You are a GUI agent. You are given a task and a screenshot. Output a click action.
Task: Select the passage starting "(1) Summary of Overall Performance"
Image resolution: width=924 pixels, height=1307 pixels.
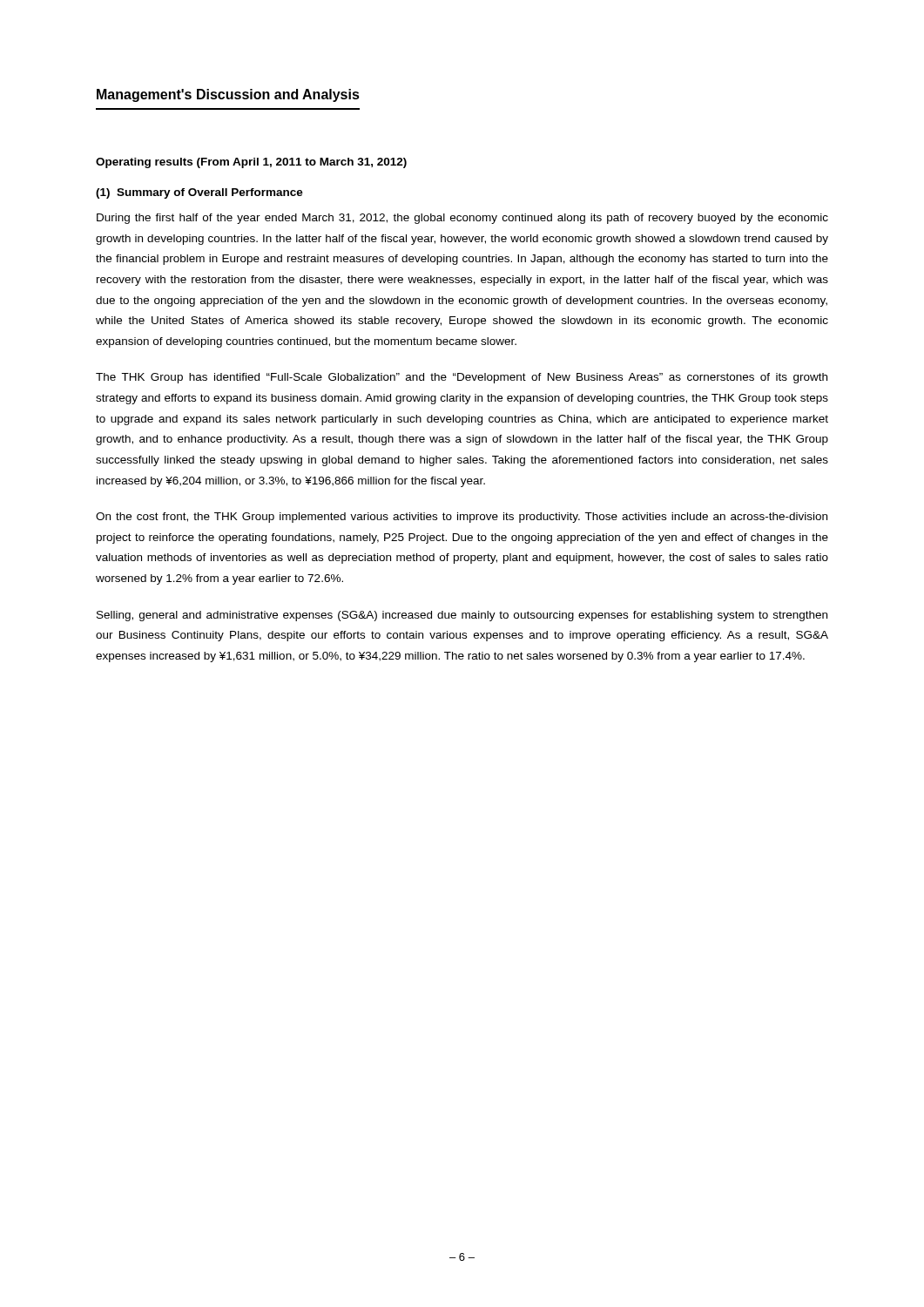(x=199, y=193)
